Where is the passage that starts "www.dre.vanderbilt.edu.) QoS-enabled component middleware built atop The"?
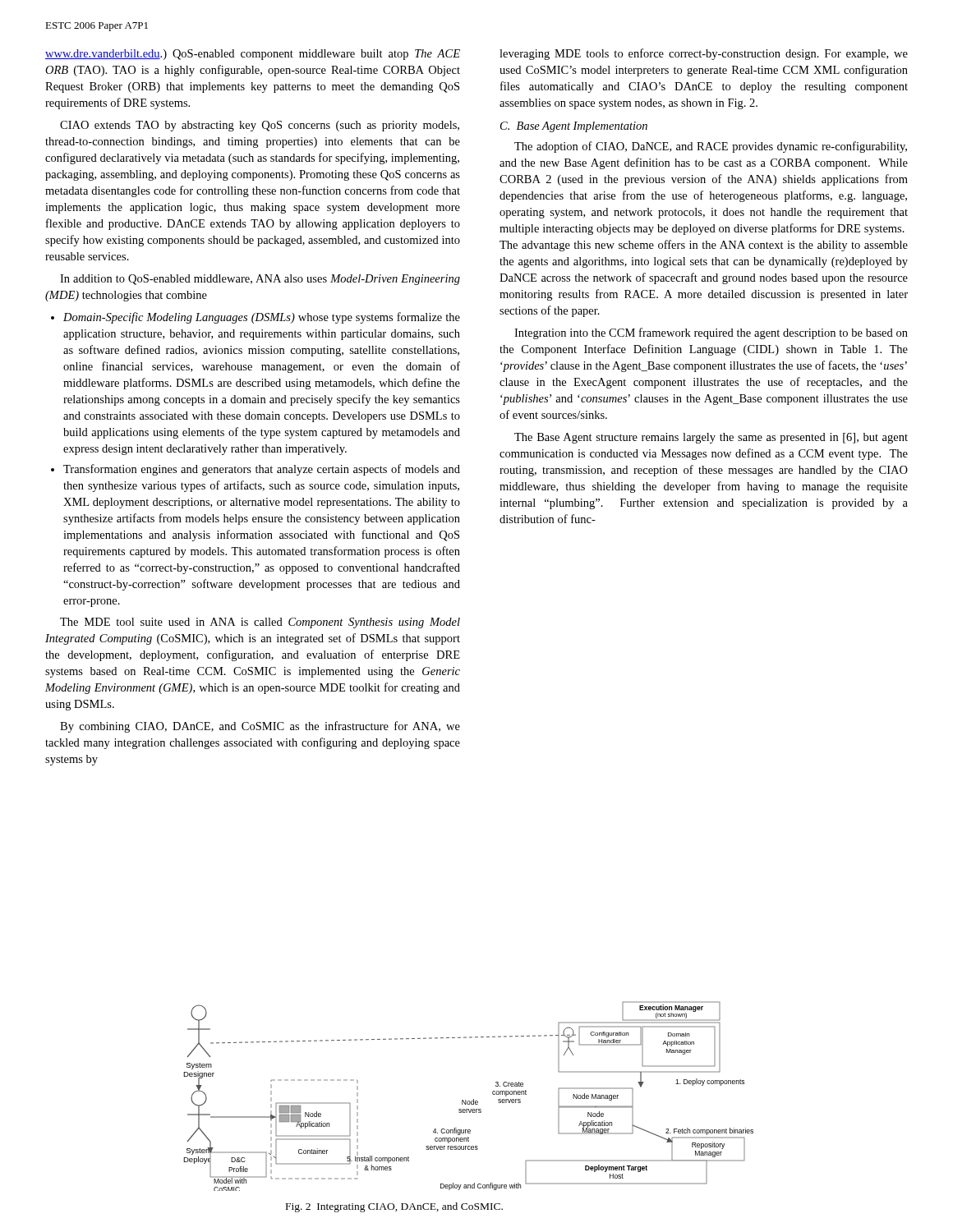This screenshot has height=1232, width=953. pos(253,78)
